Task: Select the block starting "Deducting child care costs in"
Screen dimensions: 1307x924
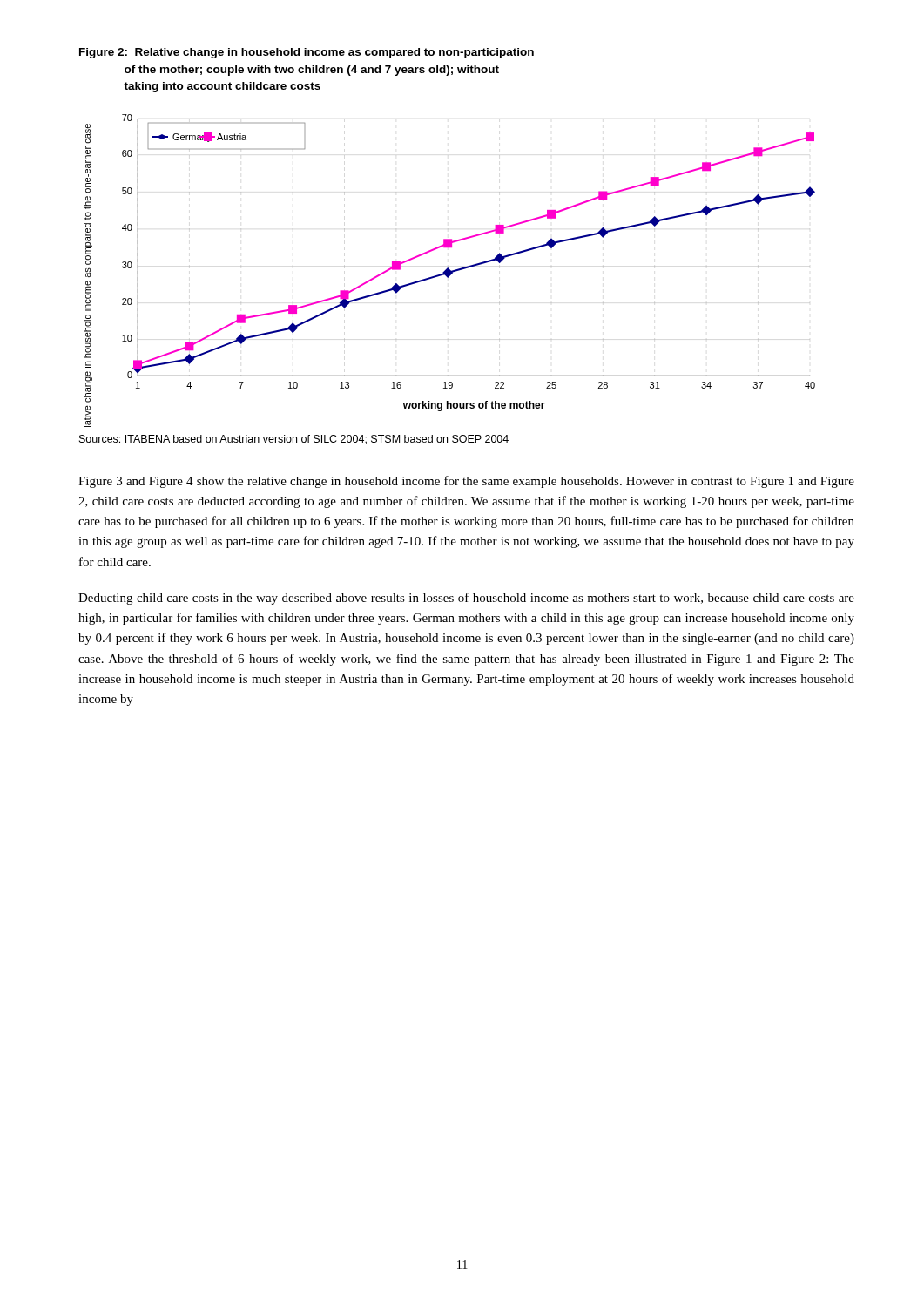Action: click(x=466, y=648)
